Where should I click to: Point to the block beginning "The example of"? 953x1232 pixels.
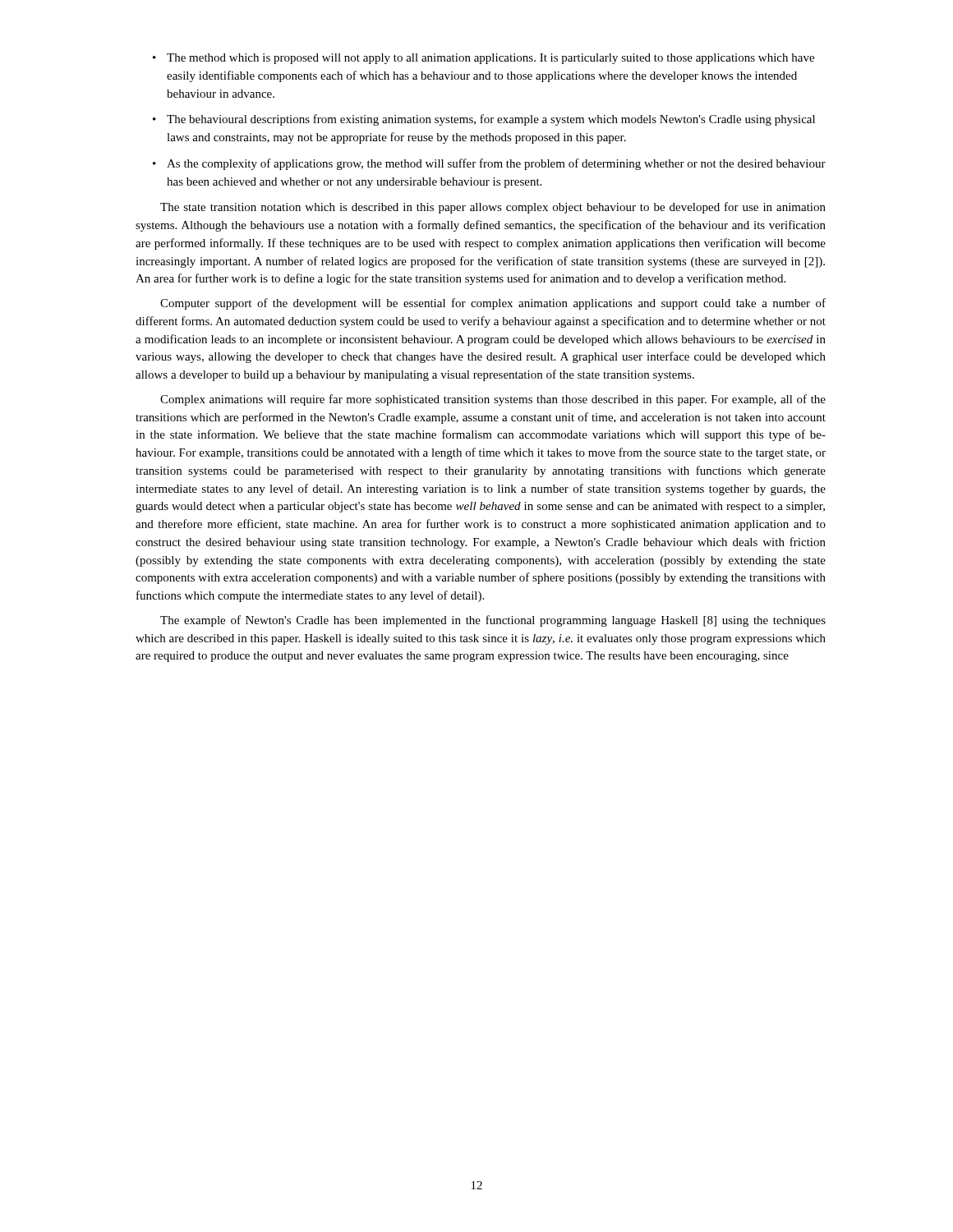pyautogui.click(x=481, y=638)
